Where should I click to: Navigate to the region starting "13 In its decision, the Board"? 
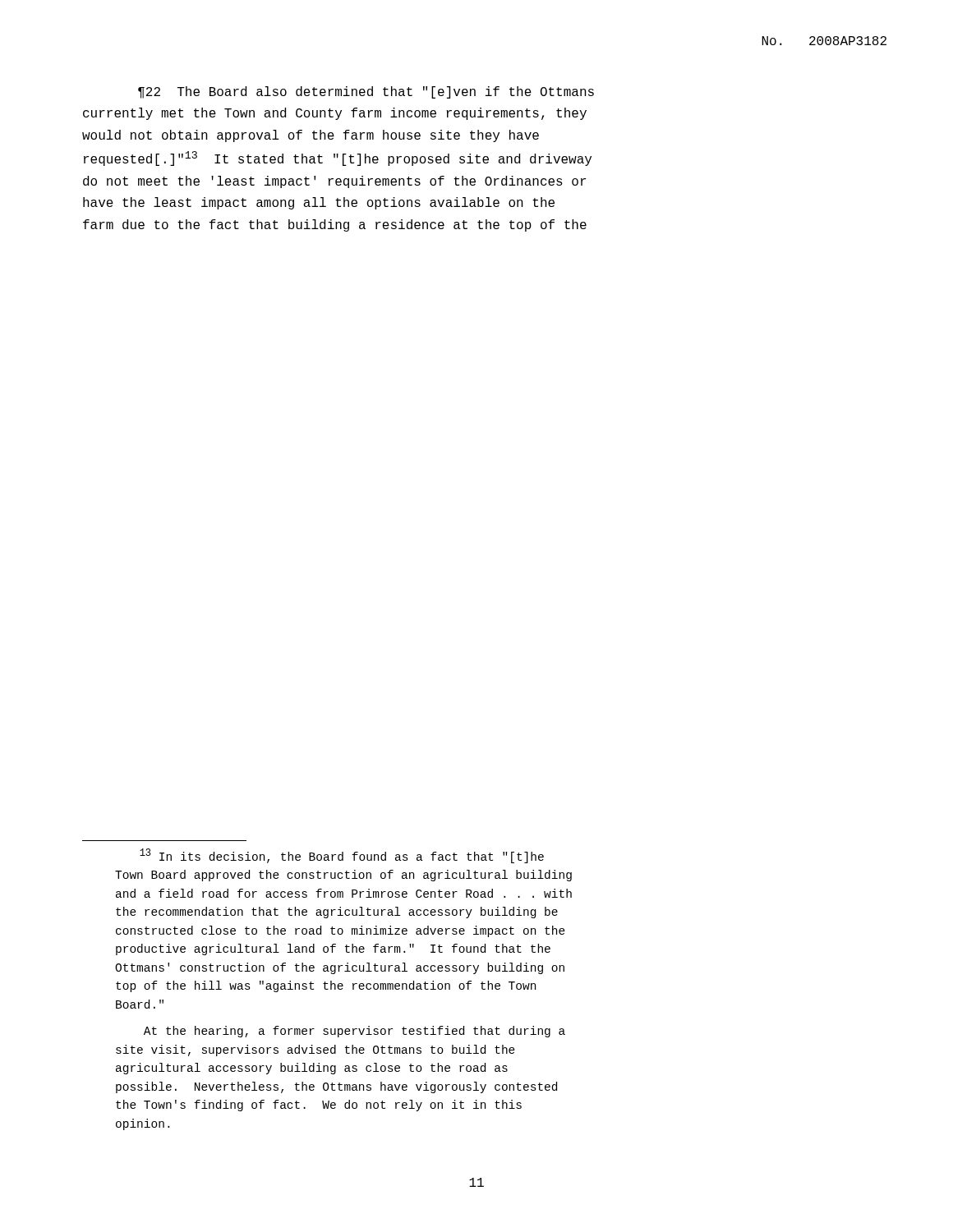476,987
